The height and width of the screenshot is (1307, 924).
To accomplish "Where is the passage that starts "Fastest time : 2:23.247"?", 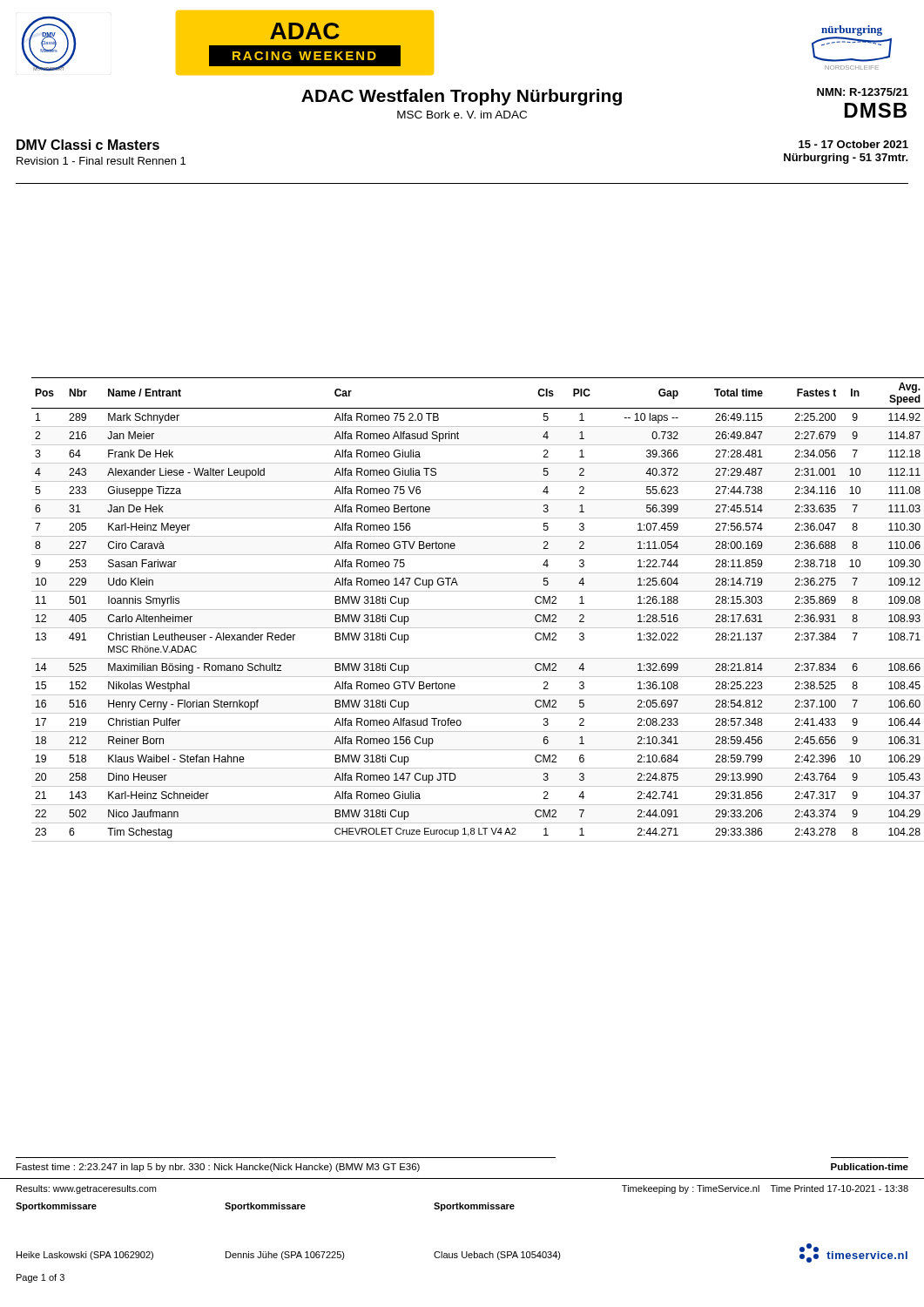I will pos(218,1167).
